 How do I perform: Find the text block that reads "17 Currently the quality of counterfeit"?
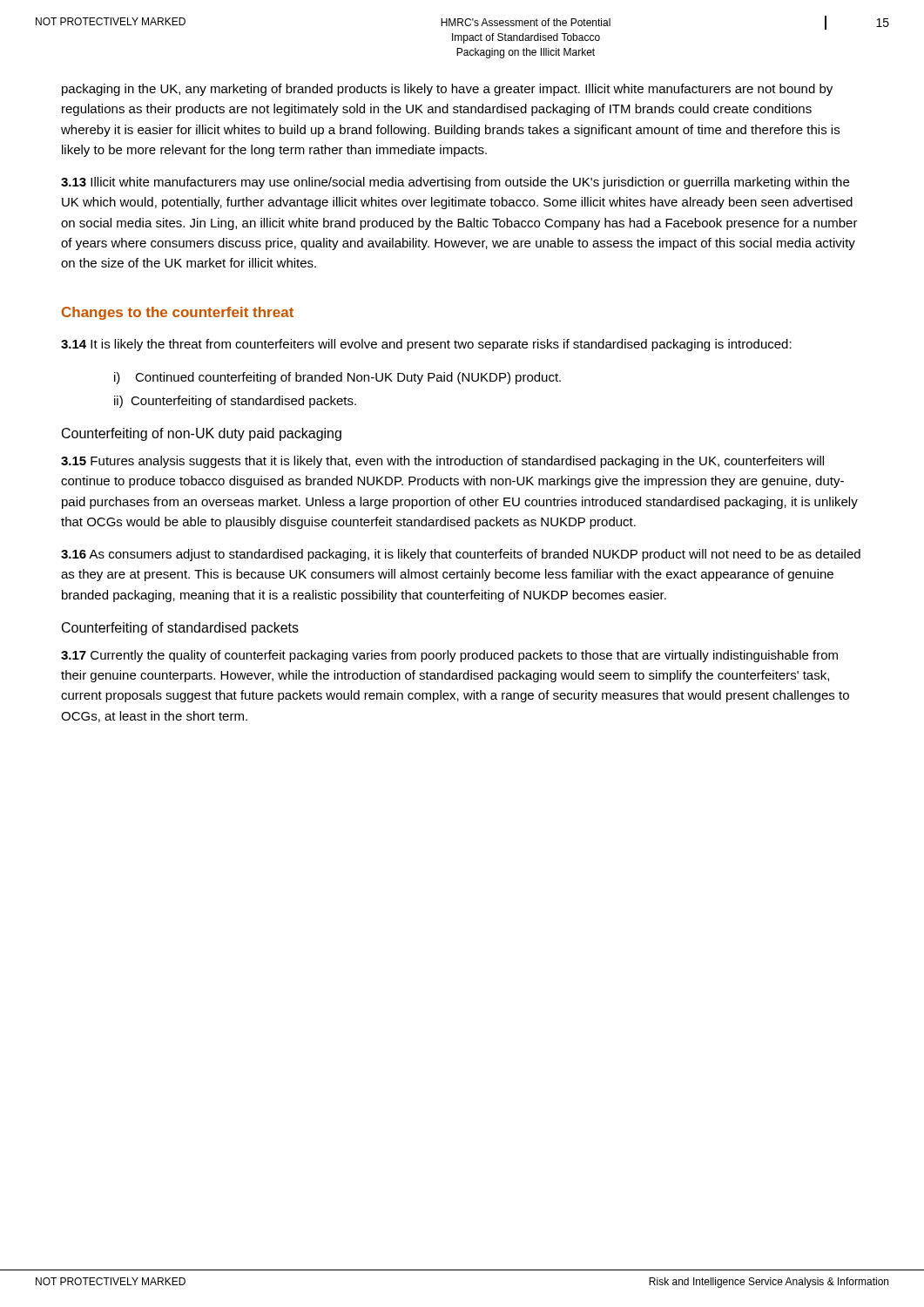pos(455,685)
